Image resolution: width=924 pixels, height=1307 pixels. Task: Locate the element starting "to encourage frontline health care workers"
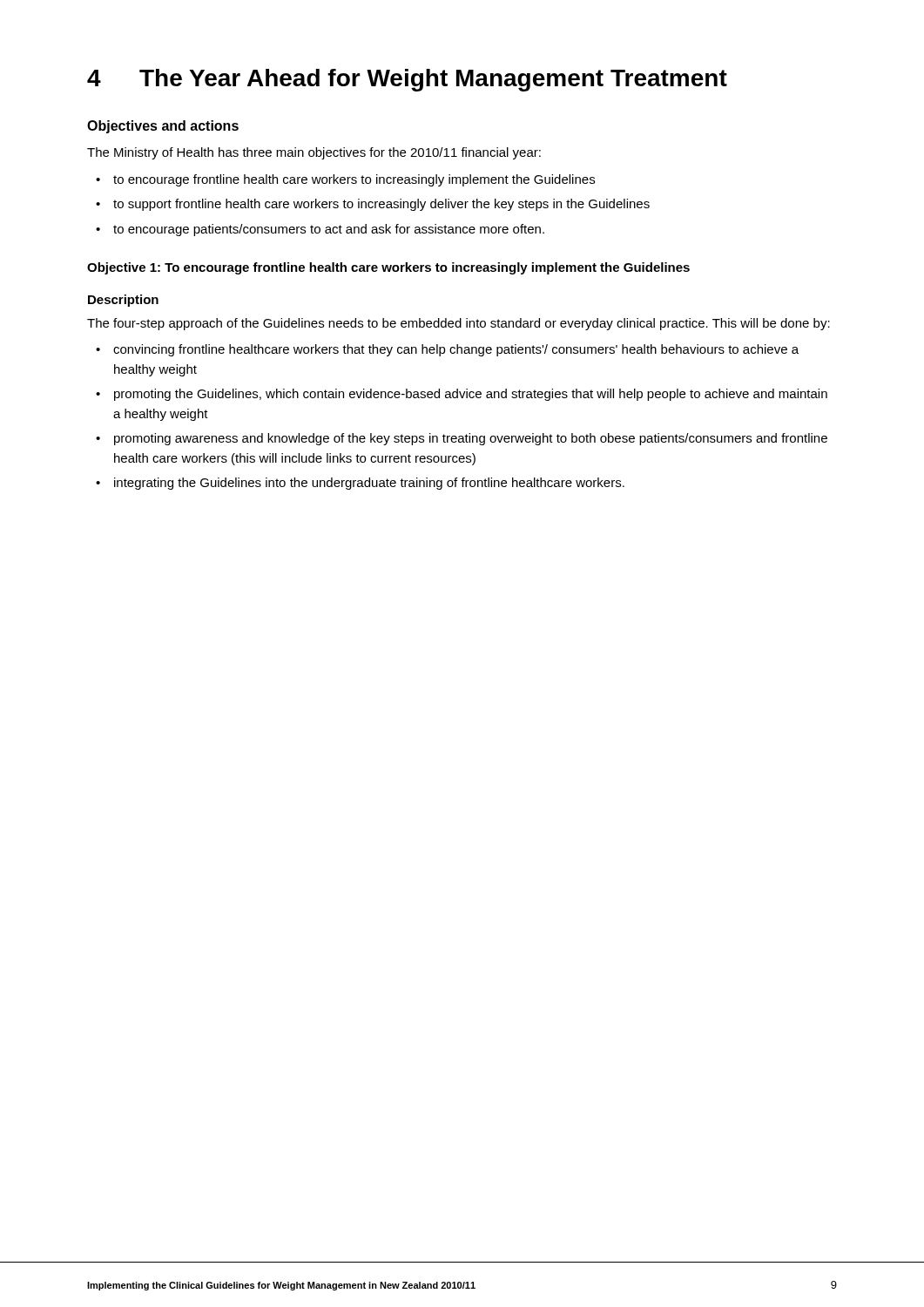pos(354,179)
